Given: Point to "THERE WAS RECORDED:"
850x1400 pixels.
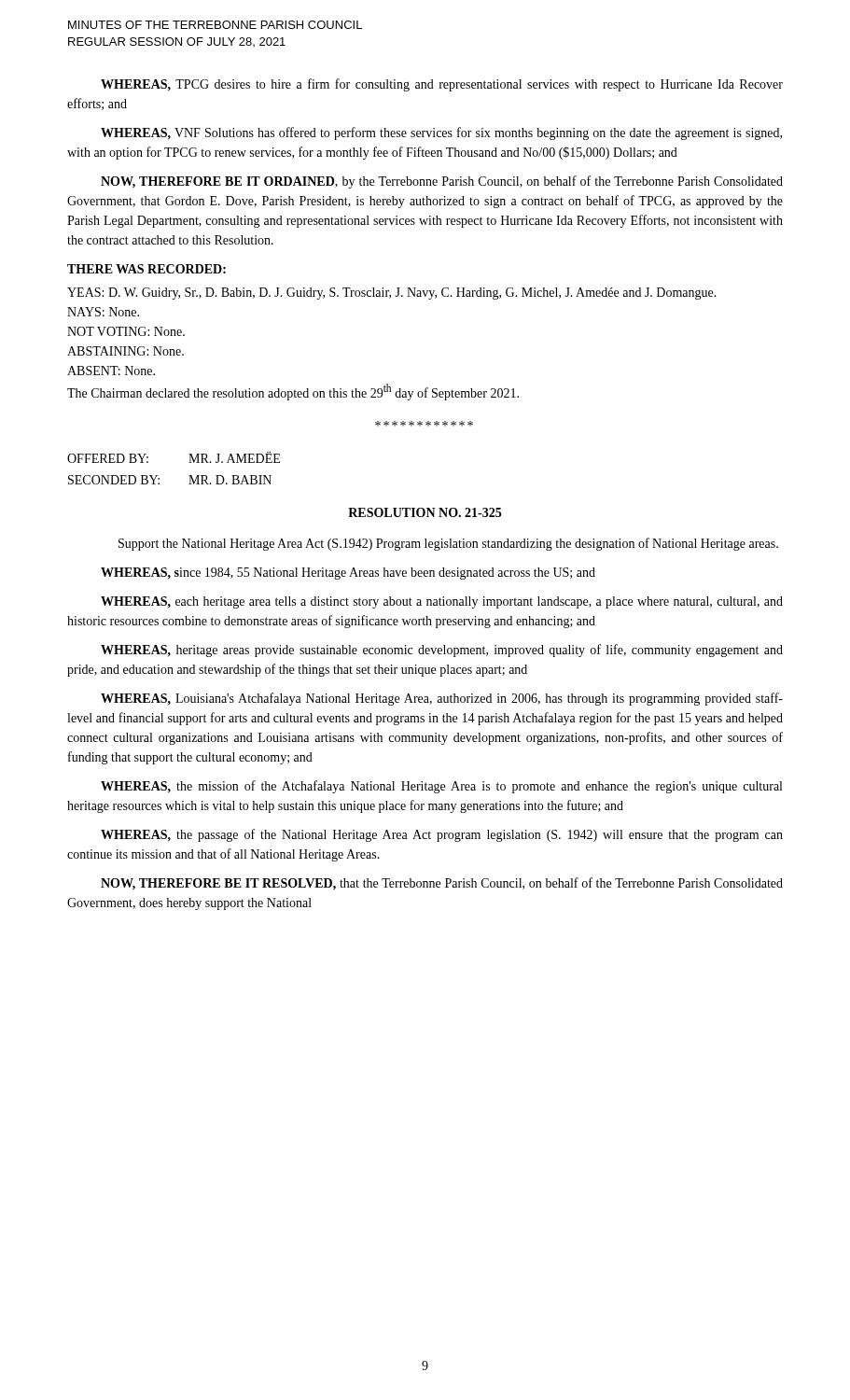Looking at the screenshot, I should click(147, 269).
